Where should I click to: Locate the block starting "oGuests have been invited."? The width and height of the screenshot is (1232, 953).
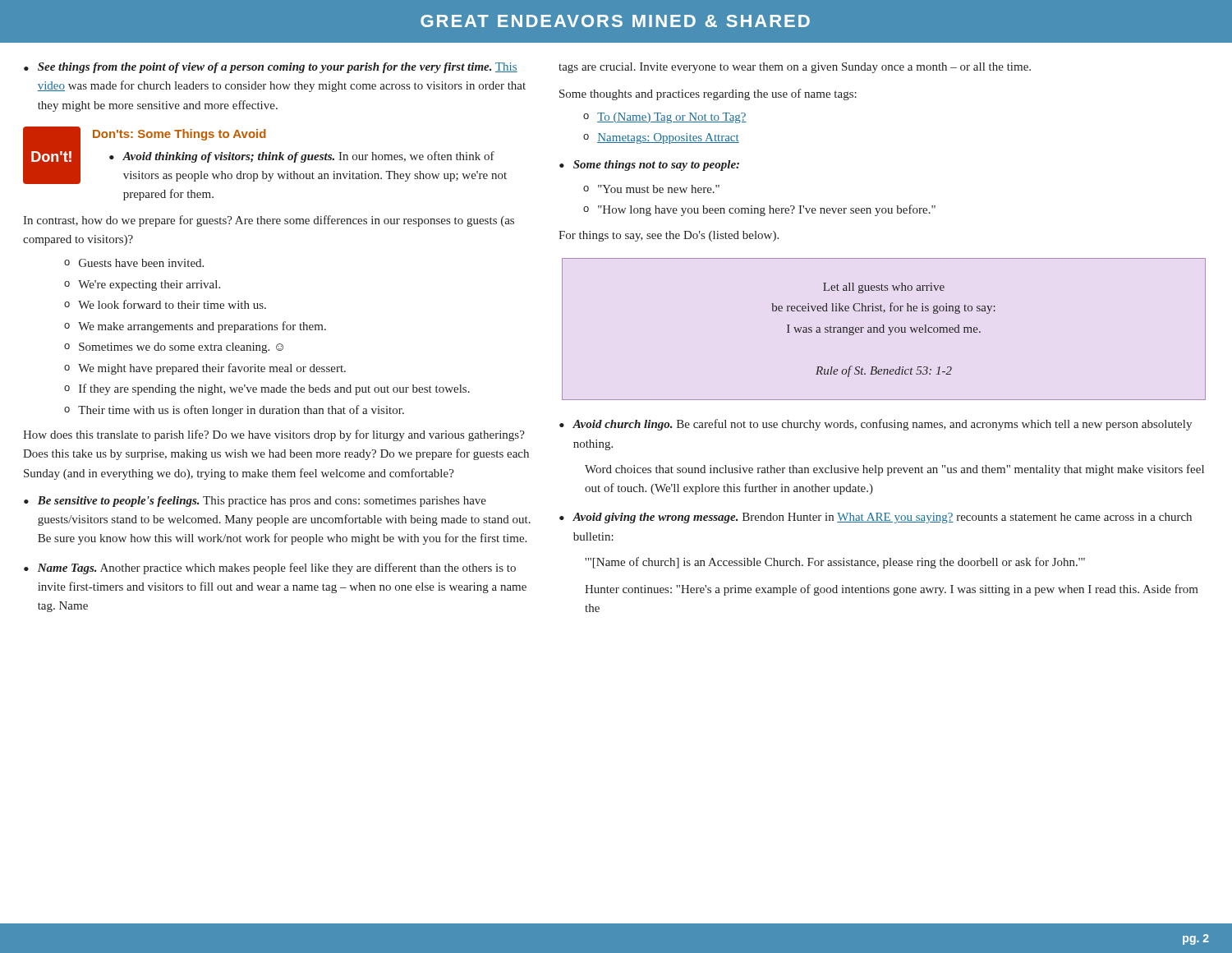click(x=134, y=262)
